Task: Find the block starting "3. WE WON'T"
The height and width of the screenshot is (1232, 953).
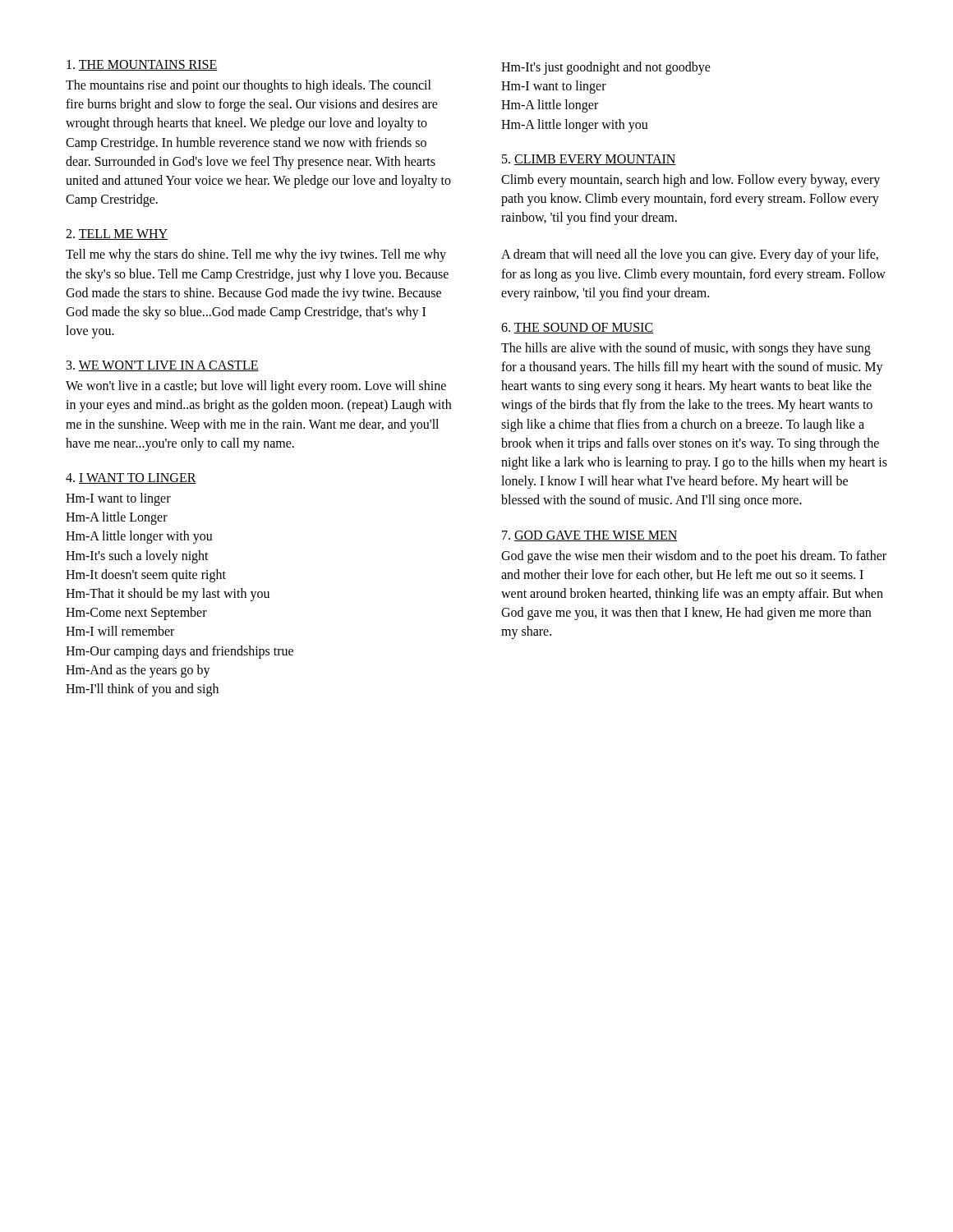Action: pos(162,365)
